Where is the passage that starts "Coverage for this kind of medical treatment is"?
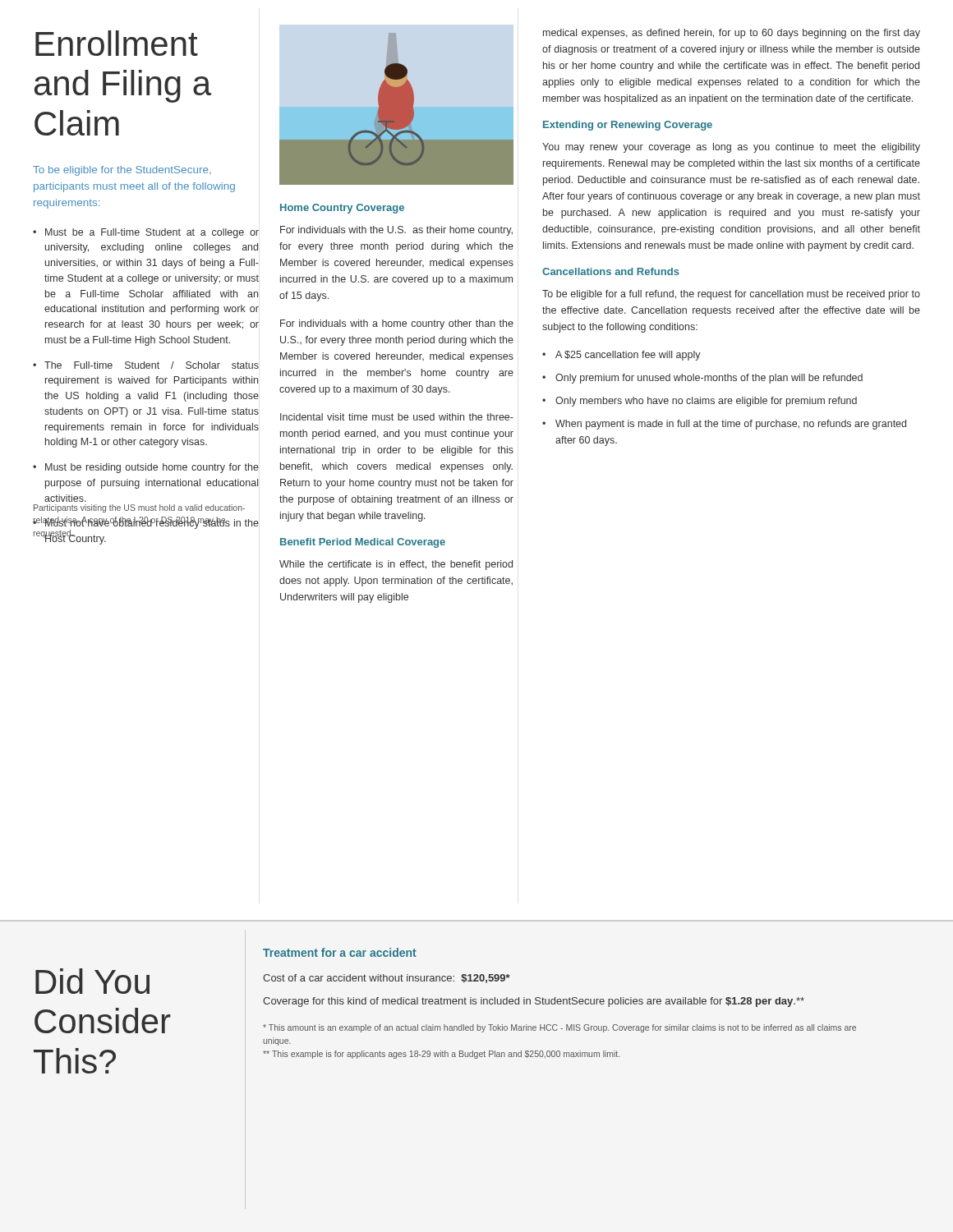The height and width of the screenshot is (1232, 953). coord(534,1001)
